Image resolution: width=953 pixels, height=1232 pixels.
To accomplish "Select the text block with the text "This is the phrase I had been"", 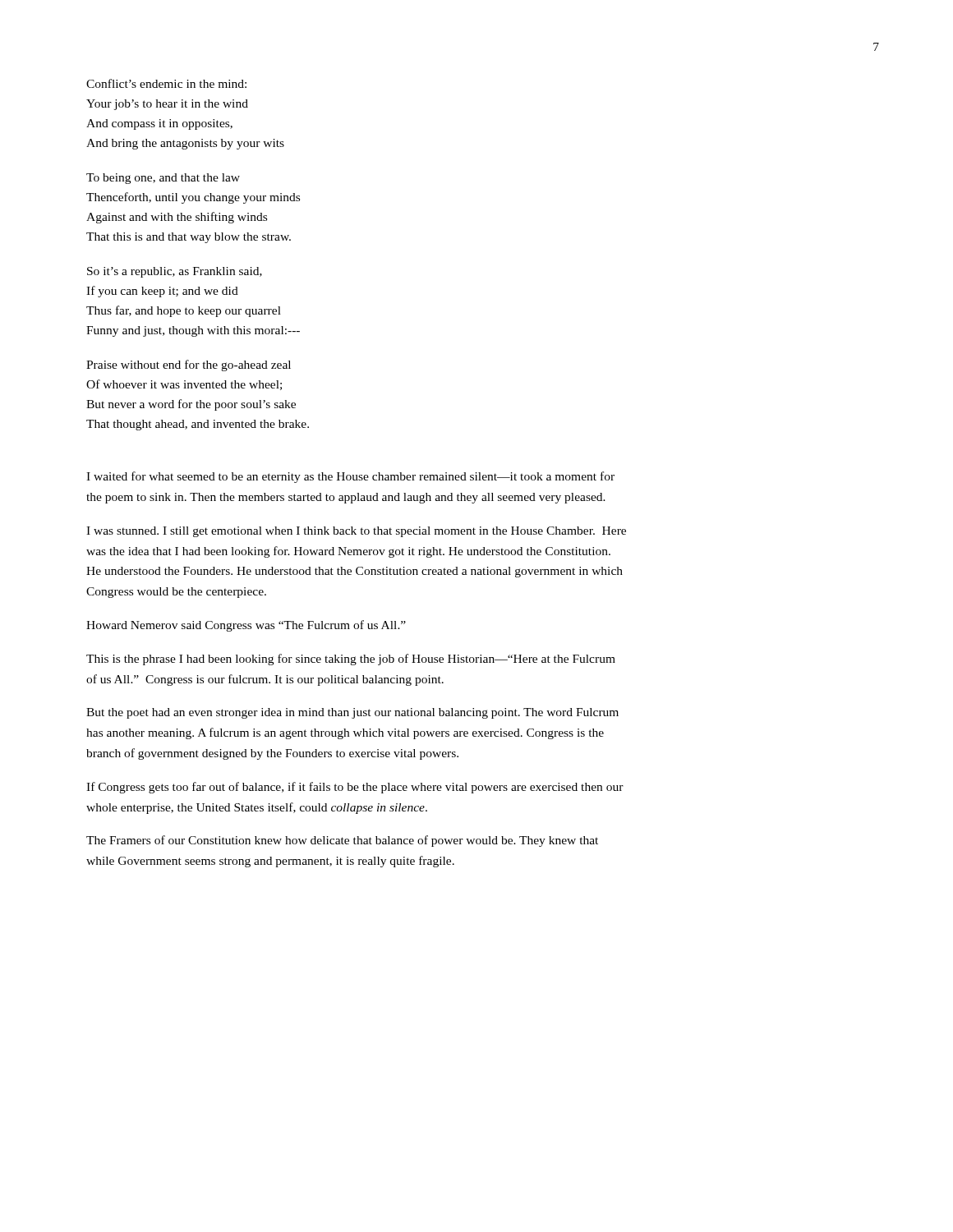I will point(351,668).
